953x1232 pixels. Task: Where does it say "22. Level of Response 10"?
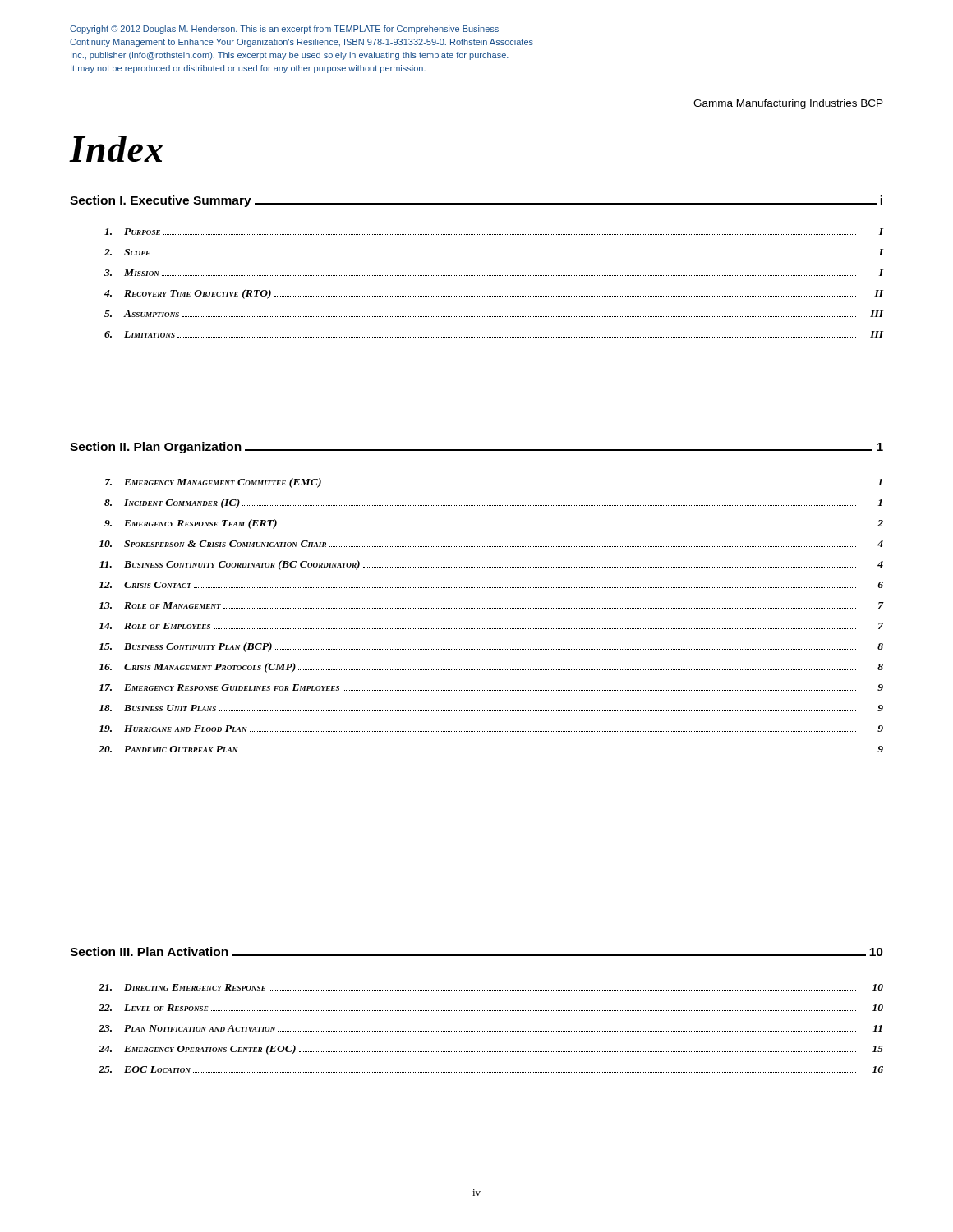(x=476, y=1008)
